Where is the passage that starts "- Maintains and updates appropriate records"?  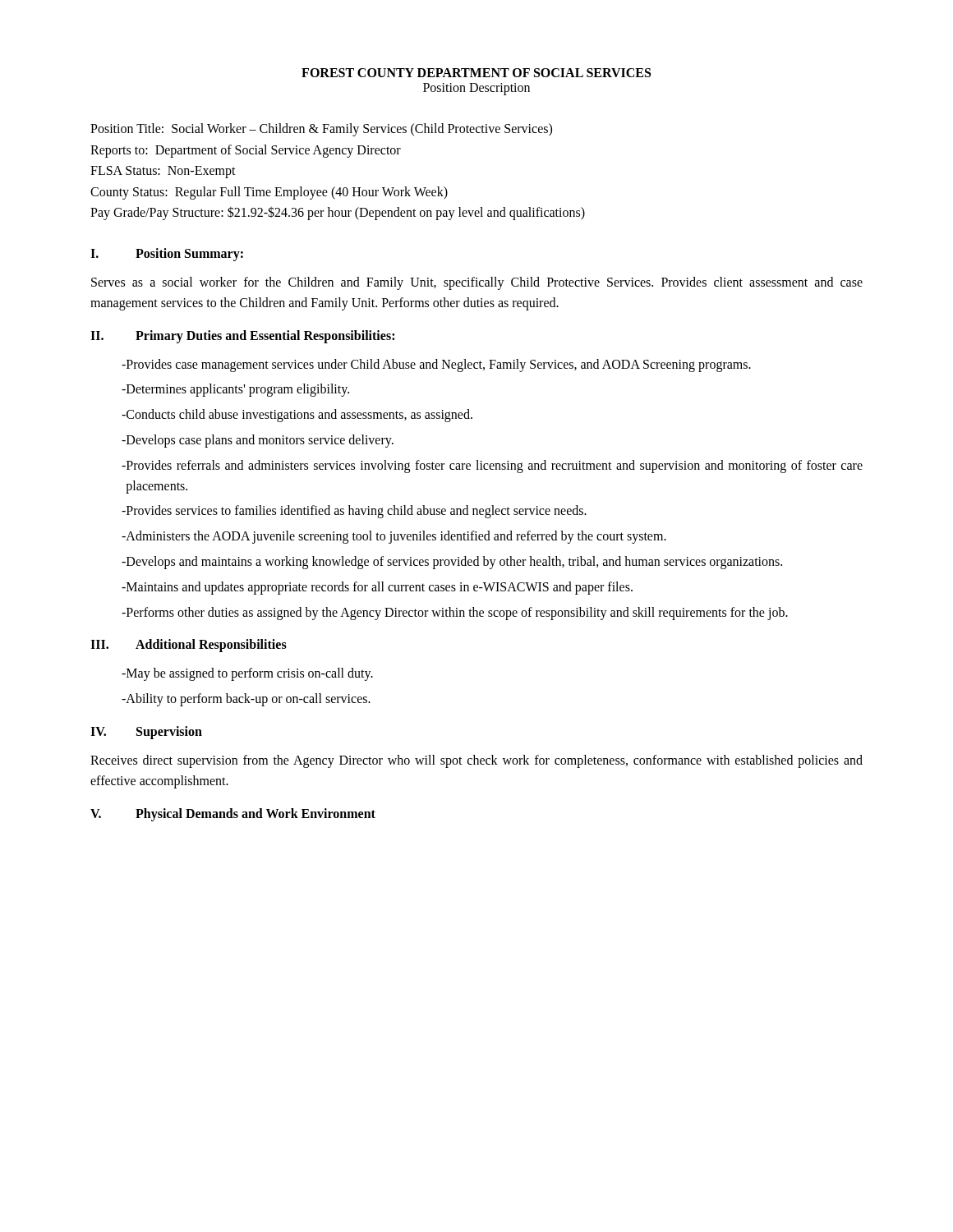pos(476,587)
